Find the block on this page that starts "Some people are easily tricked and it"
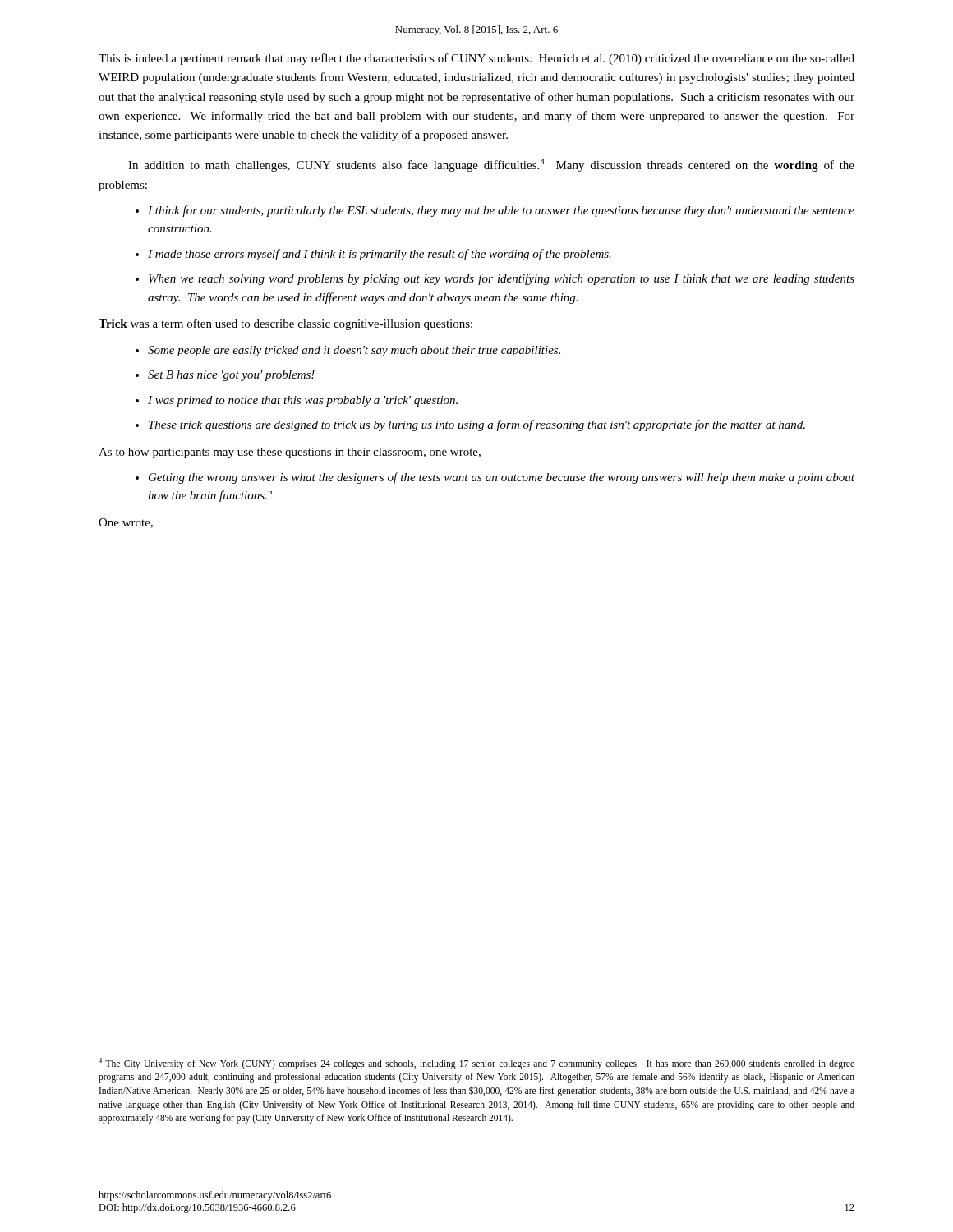Viewport: 953px width, 1232px height. point(355,349)
